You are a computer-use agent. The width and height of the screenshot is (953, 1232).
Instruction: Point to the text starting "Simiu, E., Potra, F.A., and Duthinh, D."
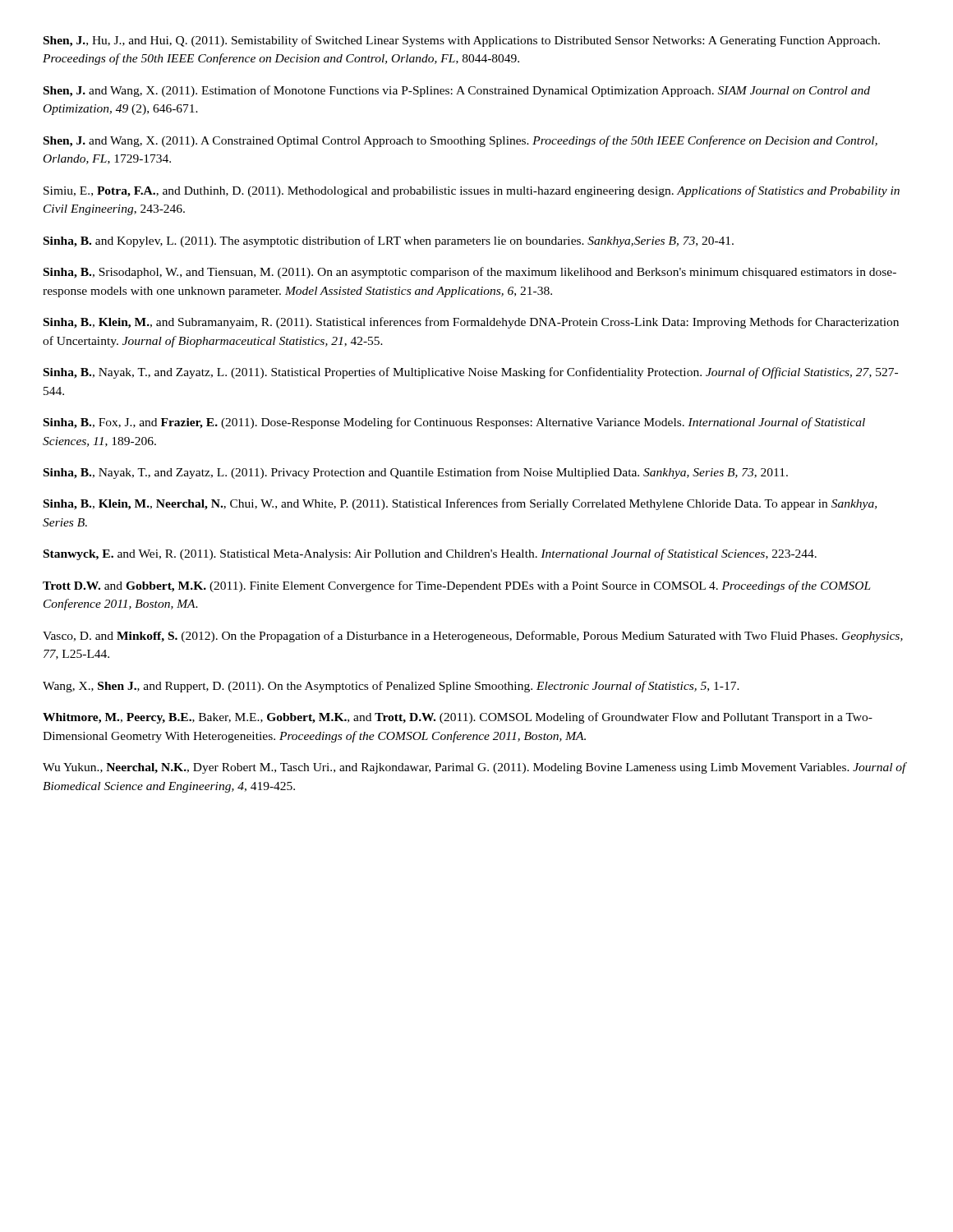(471, 199)
